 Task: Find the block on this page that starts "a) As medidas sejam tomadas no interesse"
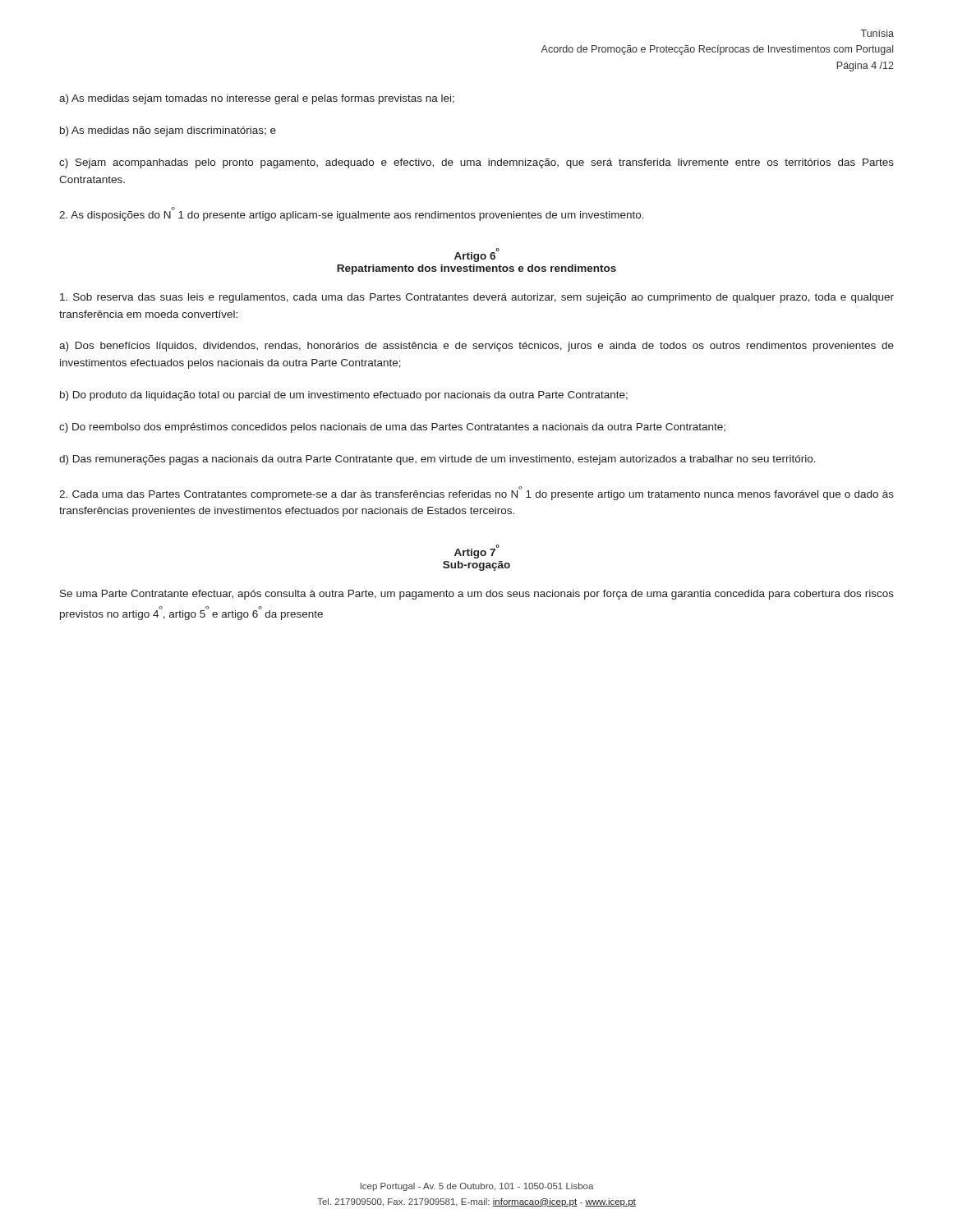tap(257, 98)
